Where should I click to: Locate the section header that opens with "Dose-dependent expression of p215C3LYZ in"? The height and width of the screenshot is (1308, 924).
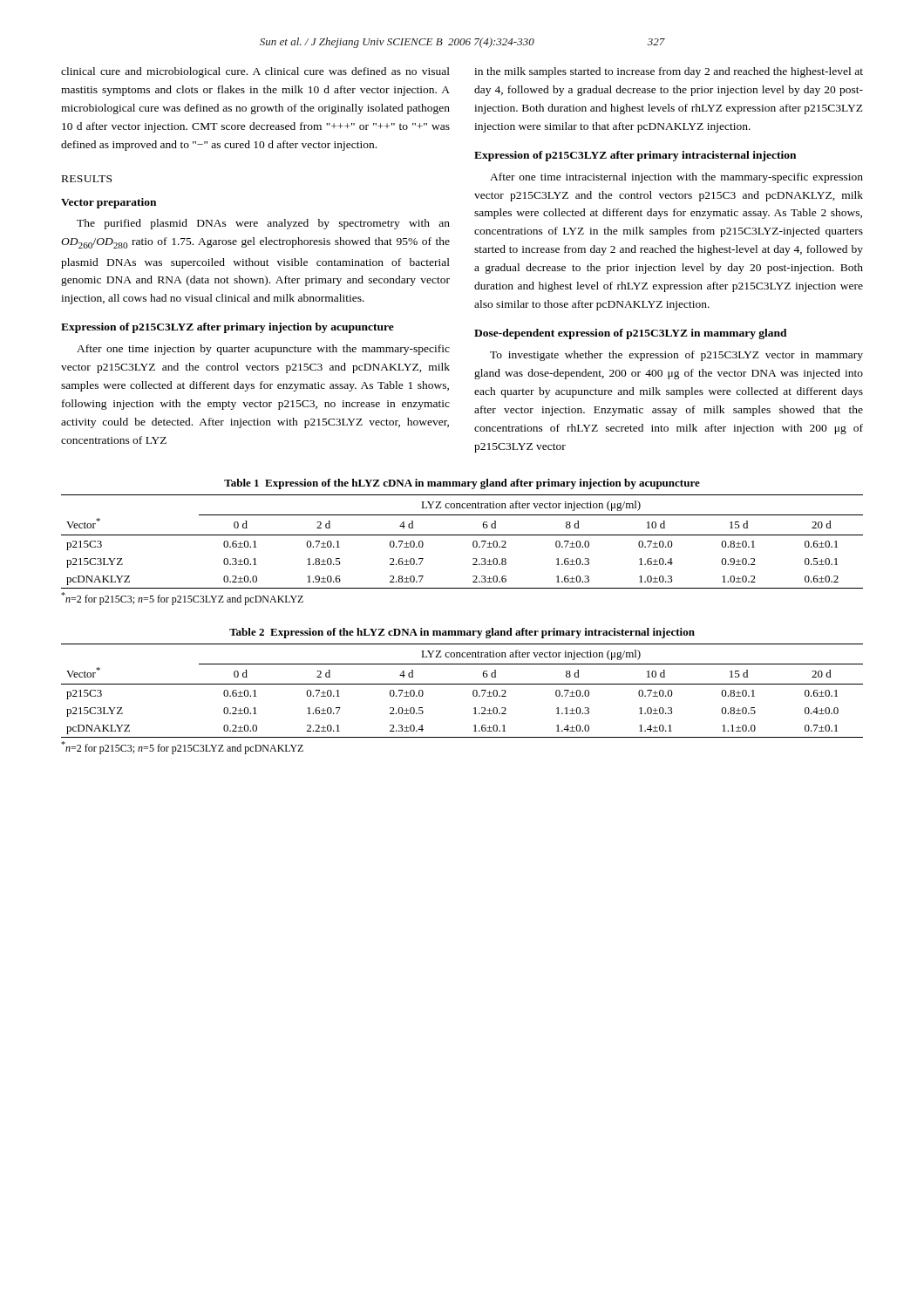point(630,333)
